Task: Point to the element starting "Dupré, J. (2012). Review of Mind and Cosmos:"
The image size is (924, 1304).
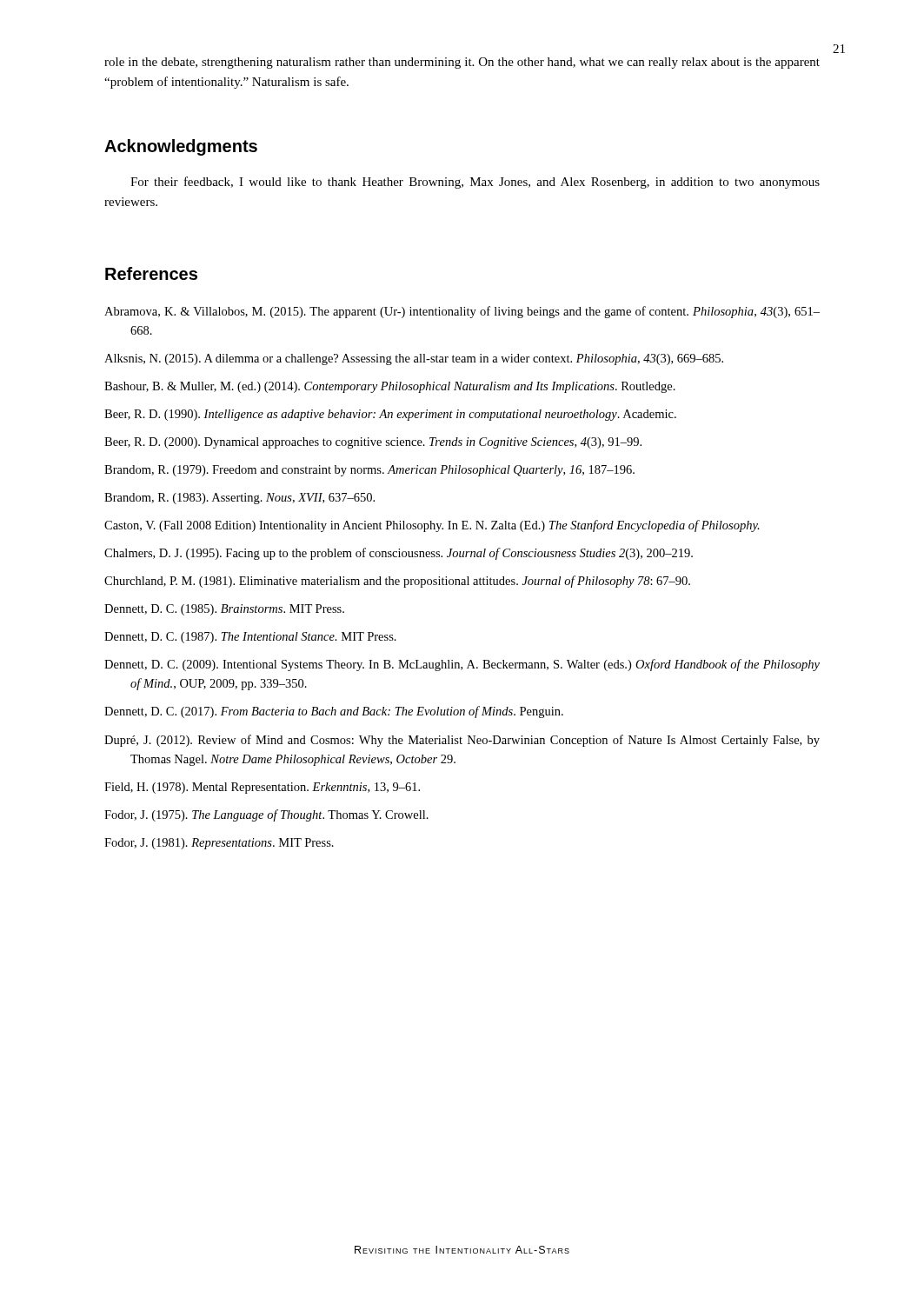Action: click(x=462, y=749)
